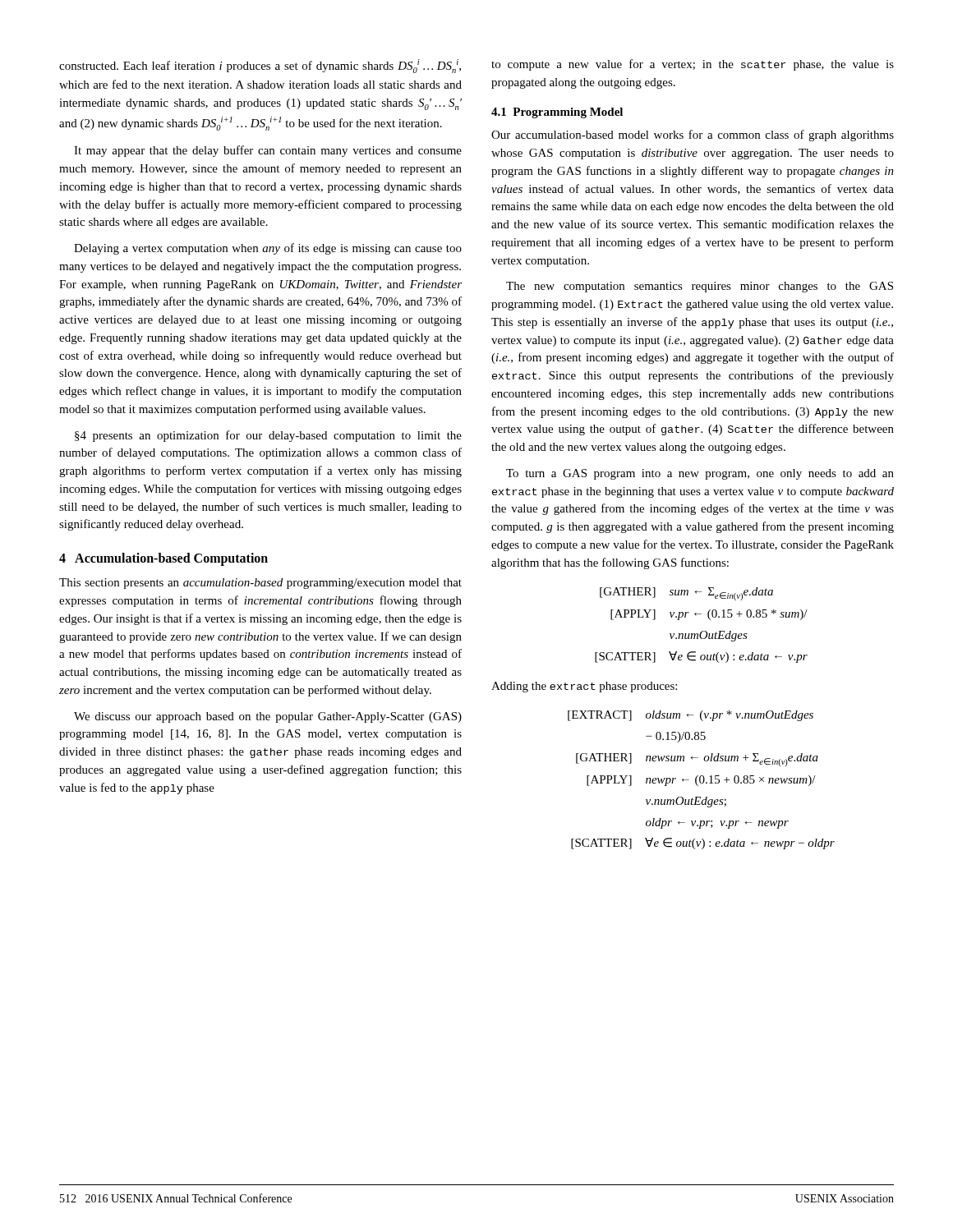Locate the text block that says "§4 presents an"
953x1232 pixels.
(x=260, y=480)
